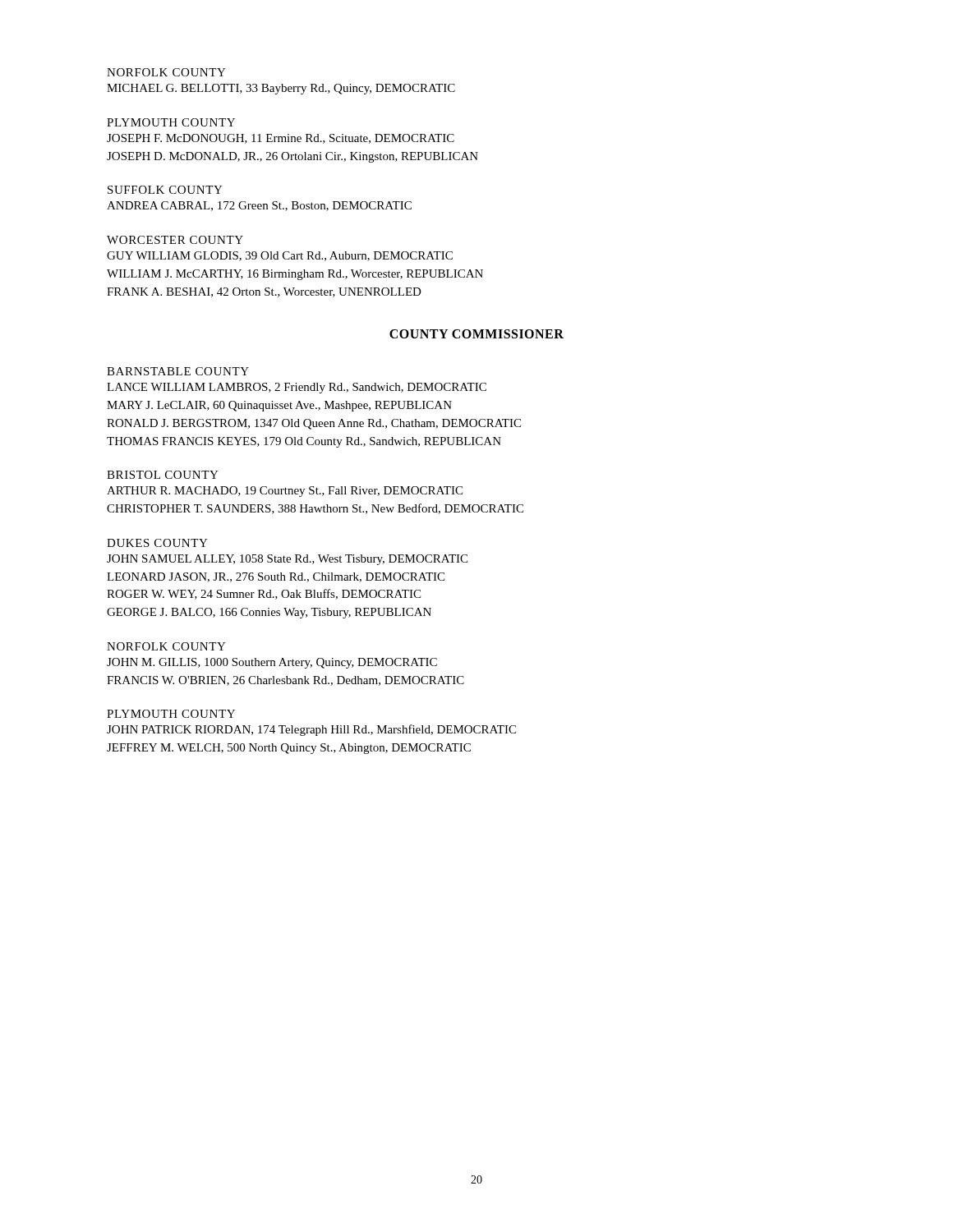Point to the text block starting "BRISTOL COUNTY ARTHUR R. MACHADO, 19"
This screenshot has width=953, height=1232.
click(476, 493)
